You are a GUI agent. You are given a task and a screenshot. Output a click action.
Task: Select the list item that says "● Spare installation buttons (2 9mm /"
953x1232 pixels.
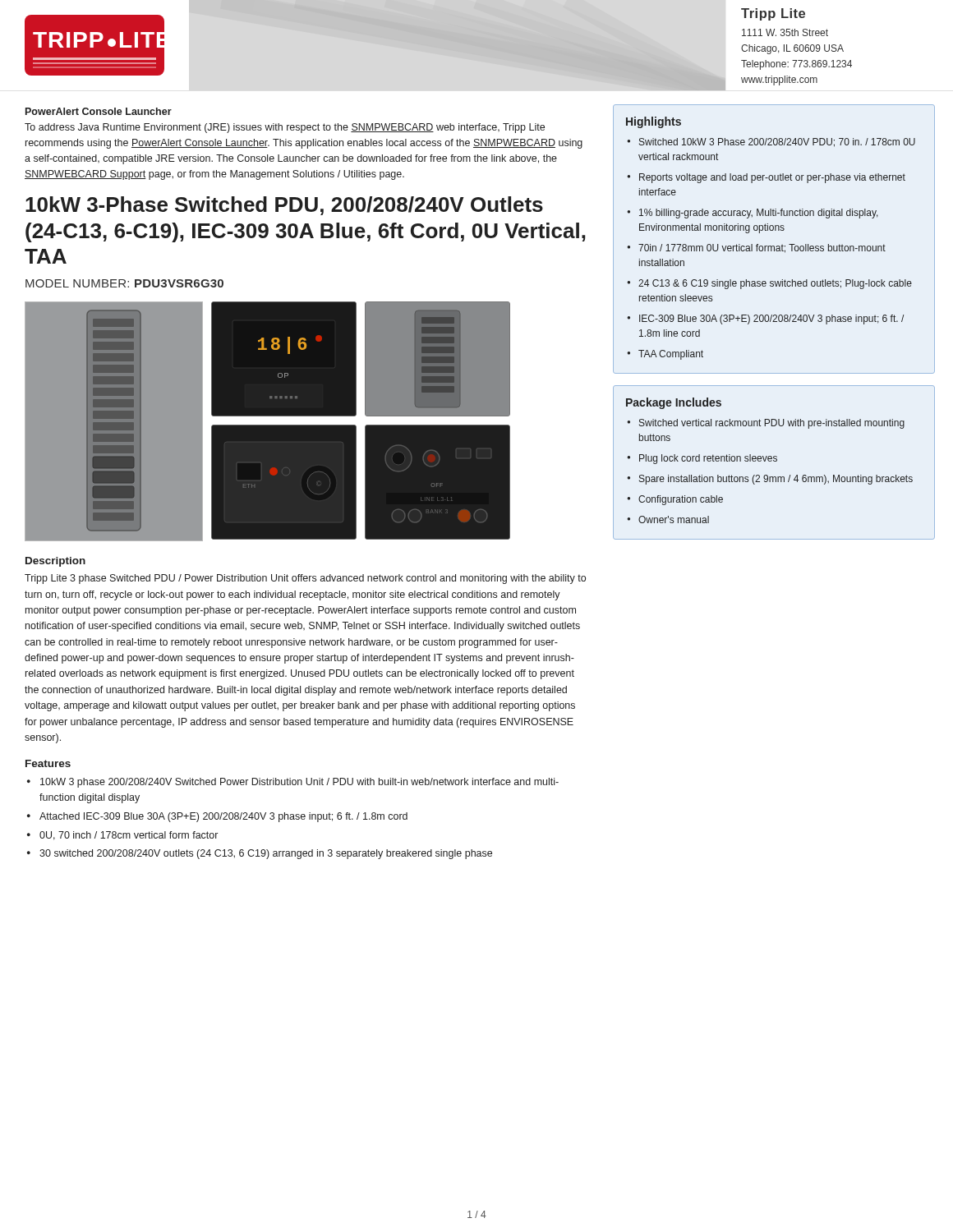[x=770, y=479]
